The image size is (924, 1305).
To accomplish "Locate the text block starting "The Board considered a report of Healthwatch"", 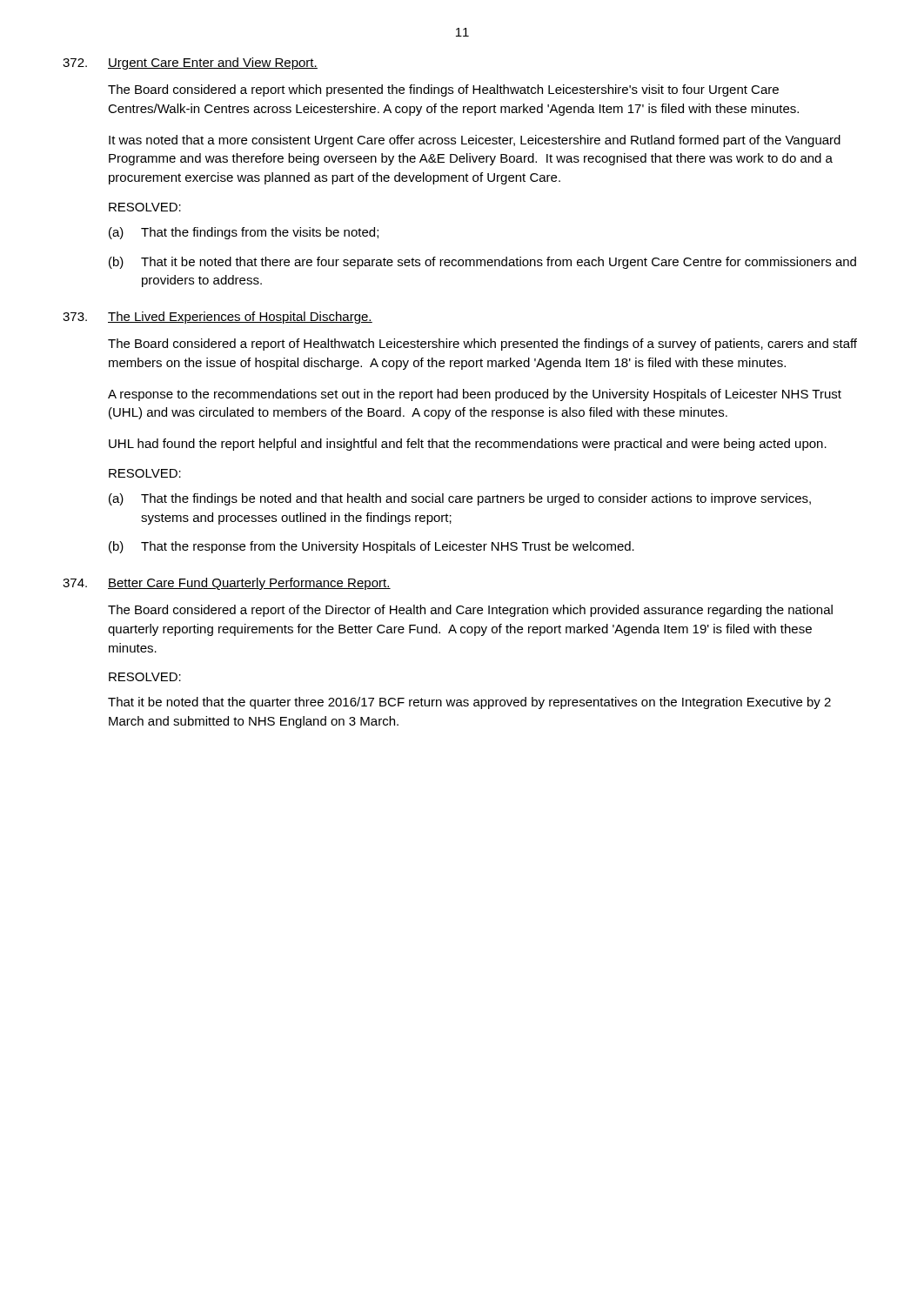I will pyautogui.click(x=482, y=353).
